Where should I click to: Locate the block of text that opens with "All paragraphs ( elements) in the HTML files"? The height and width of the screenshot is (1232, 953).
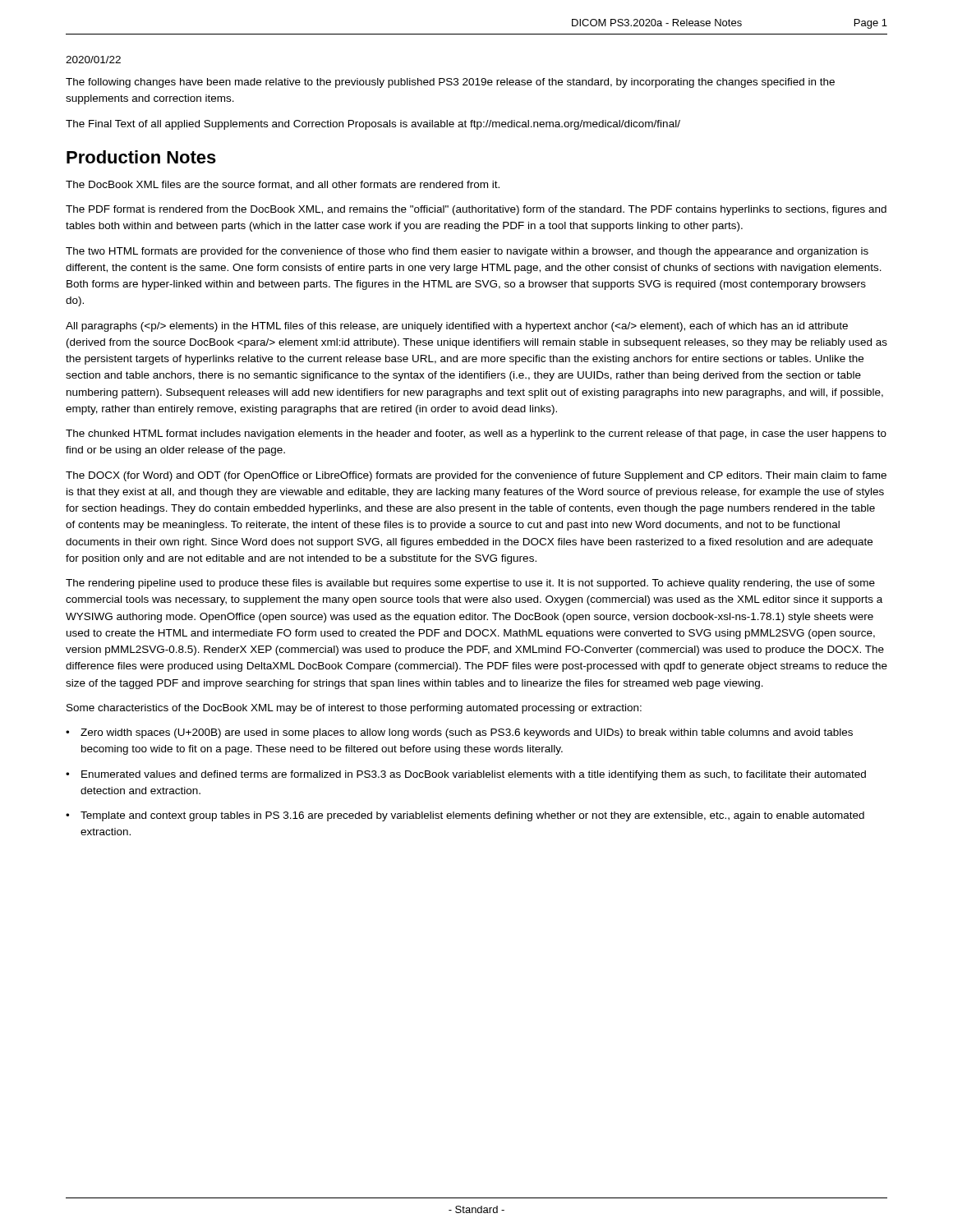pos(476,367)
